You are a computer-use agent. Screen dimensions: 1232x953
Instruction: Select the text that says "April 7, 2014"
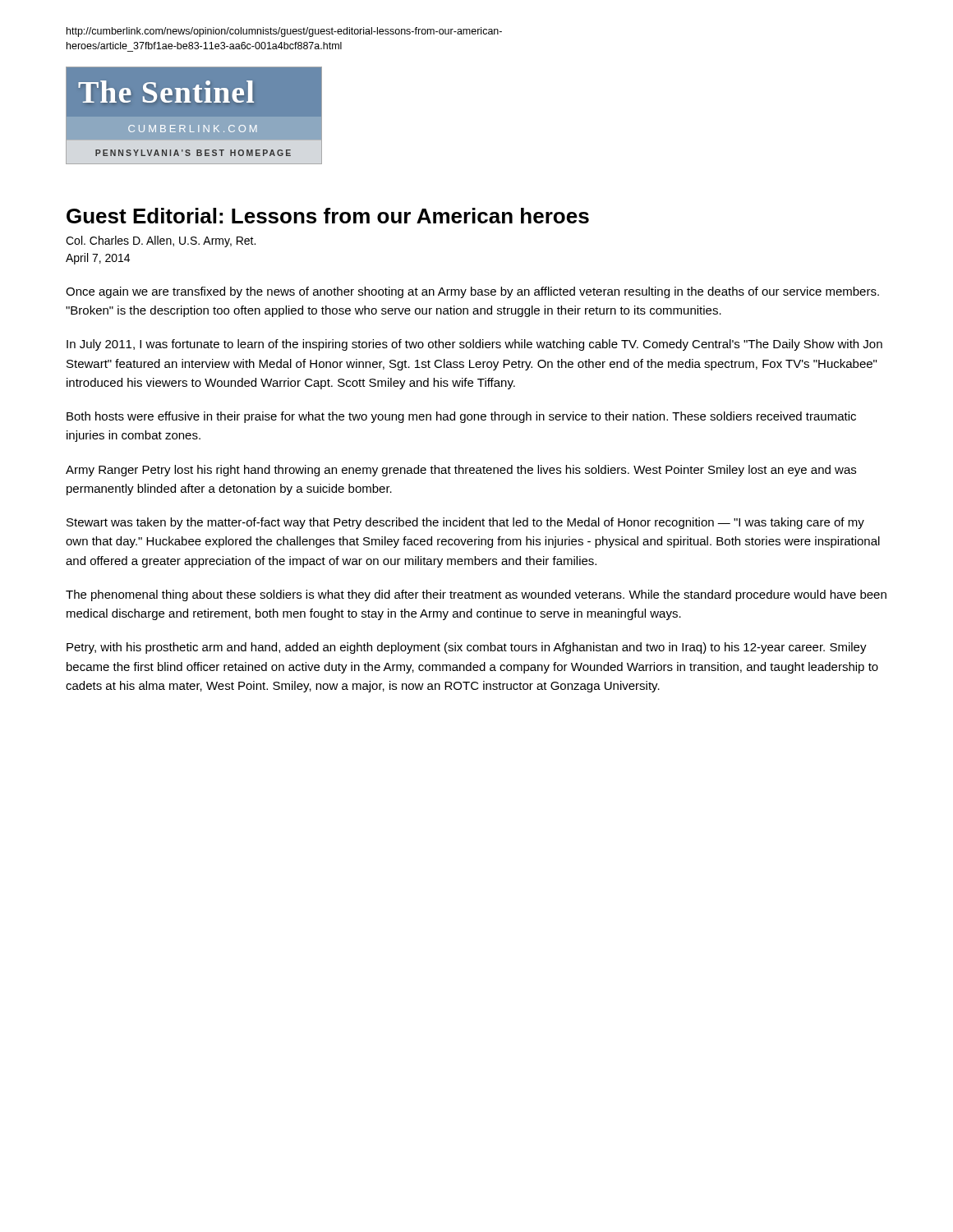point(98,258)
